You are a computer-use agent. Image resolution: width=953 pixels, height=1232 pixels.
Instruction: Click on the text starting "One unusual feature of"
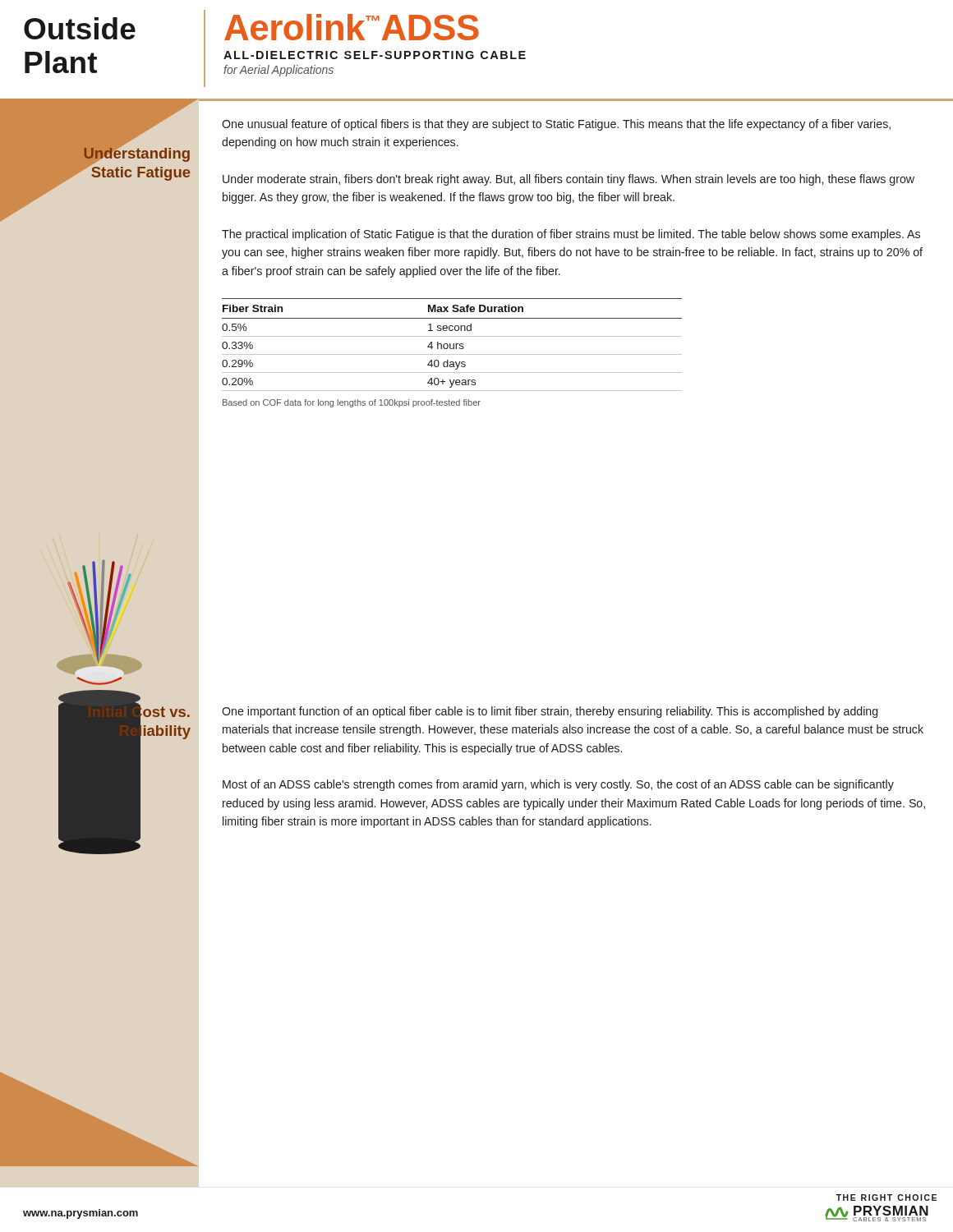[557, 133]
